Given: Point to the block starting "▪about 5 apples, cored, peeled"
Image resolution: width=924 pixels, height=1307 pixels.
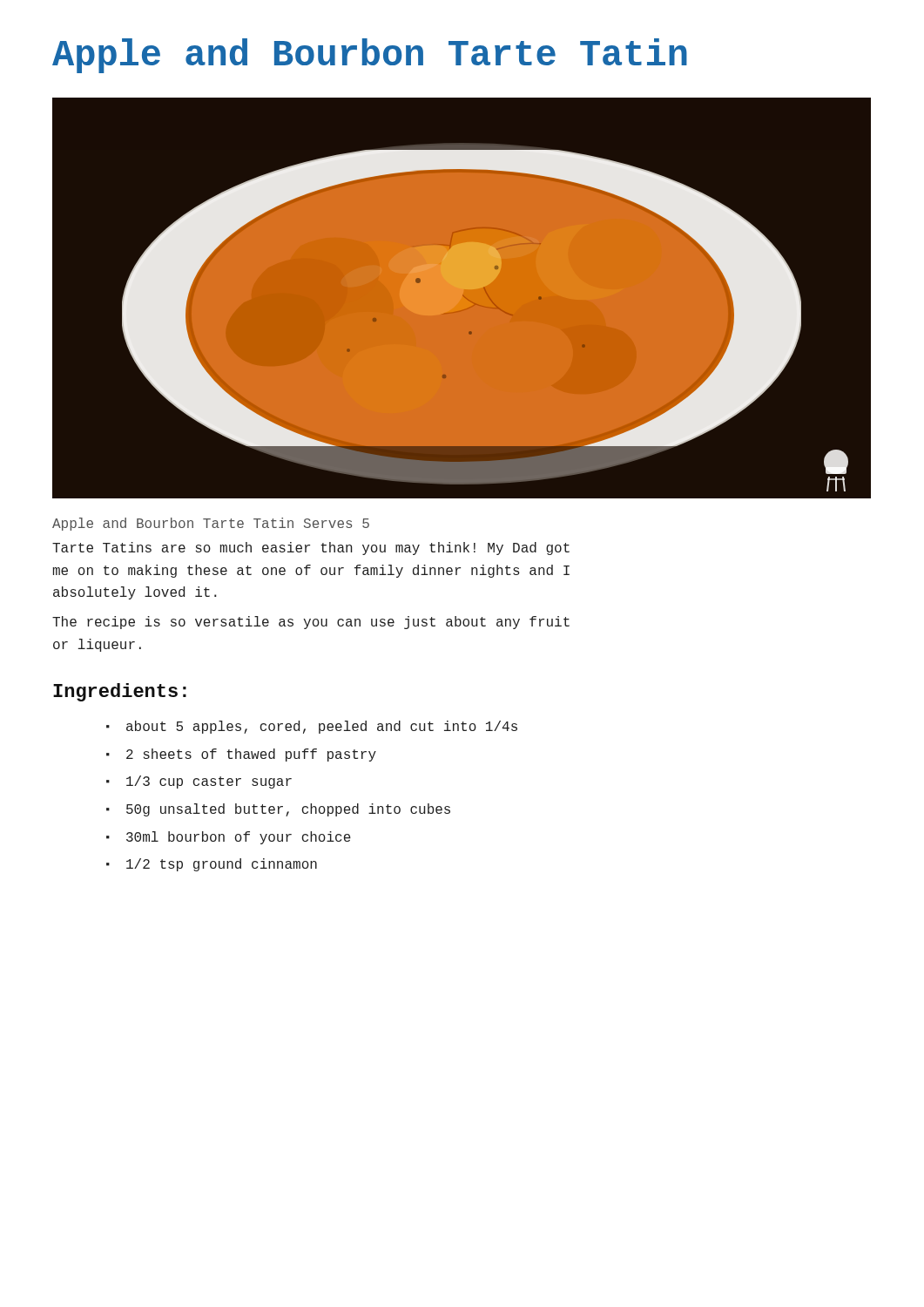Looking at the screenshot, I should (488, 728).
